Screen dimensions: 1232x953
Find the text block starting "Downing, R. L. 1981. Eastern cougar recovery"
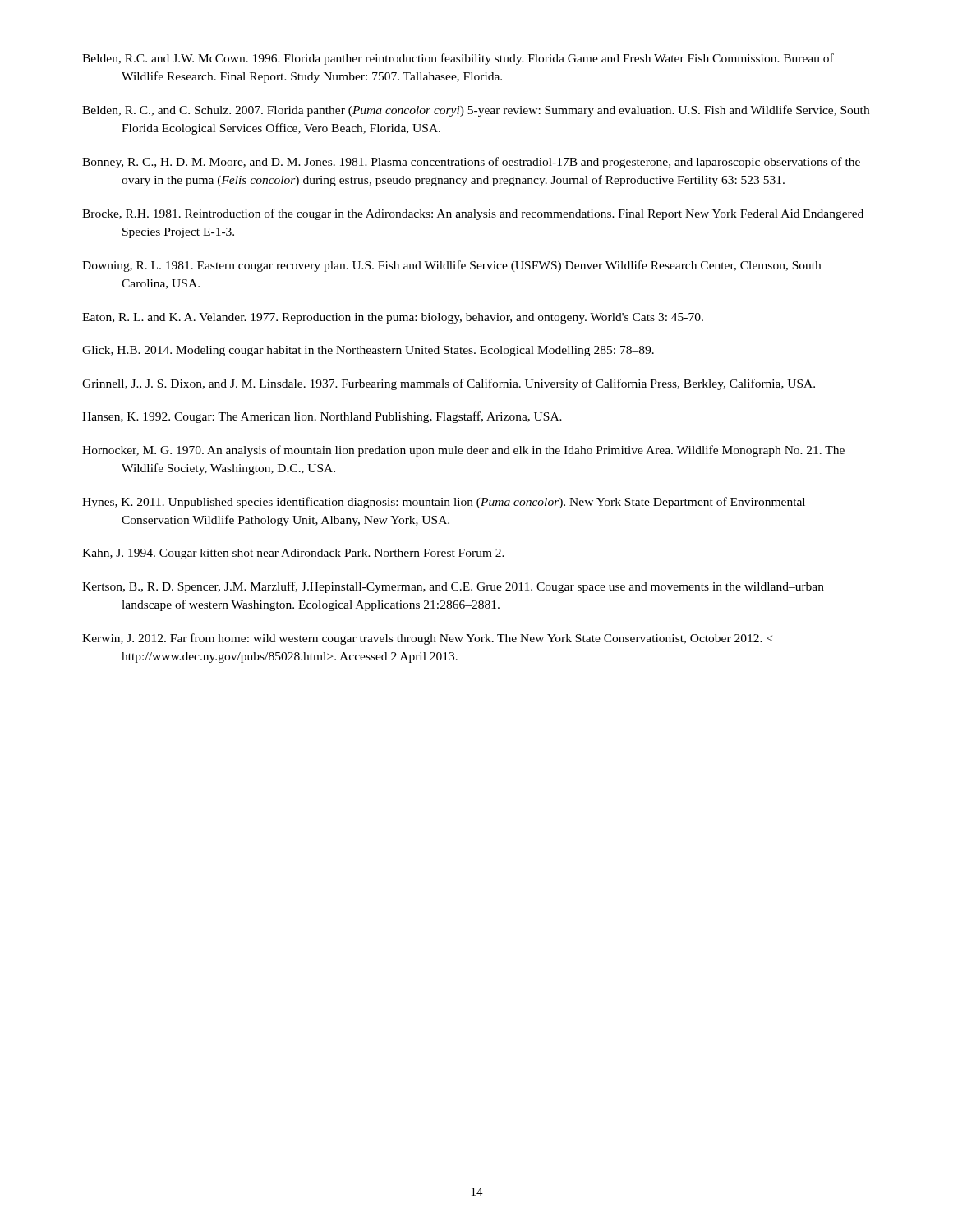pos(452,274)
